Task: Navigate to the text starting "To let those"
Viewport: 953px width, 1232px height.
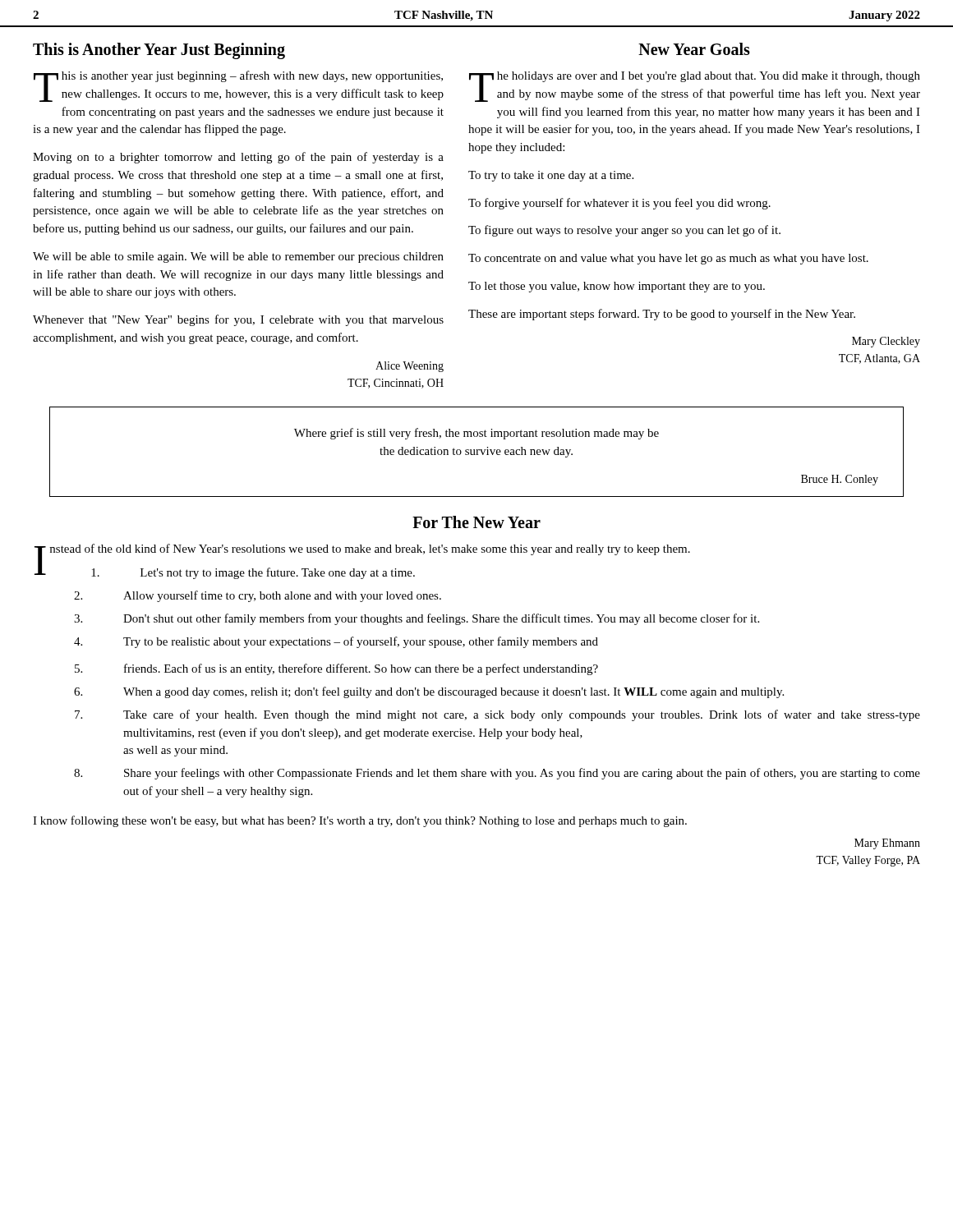Action: click(617, 286)
